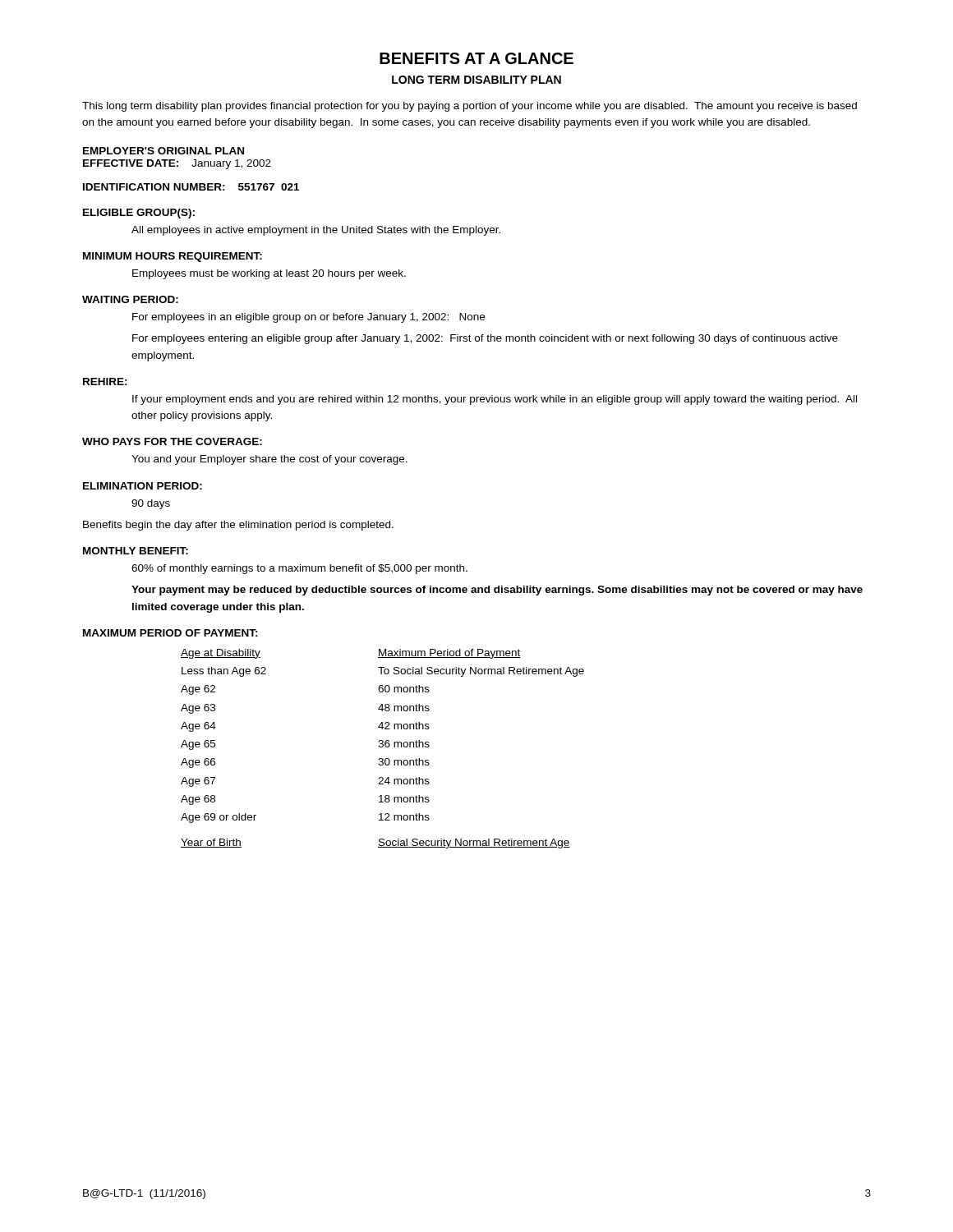Locate the block of text that opens with "Your payment may be reduced"
The height and width of the screenshot is (1232, 953).
pos(497,598)
